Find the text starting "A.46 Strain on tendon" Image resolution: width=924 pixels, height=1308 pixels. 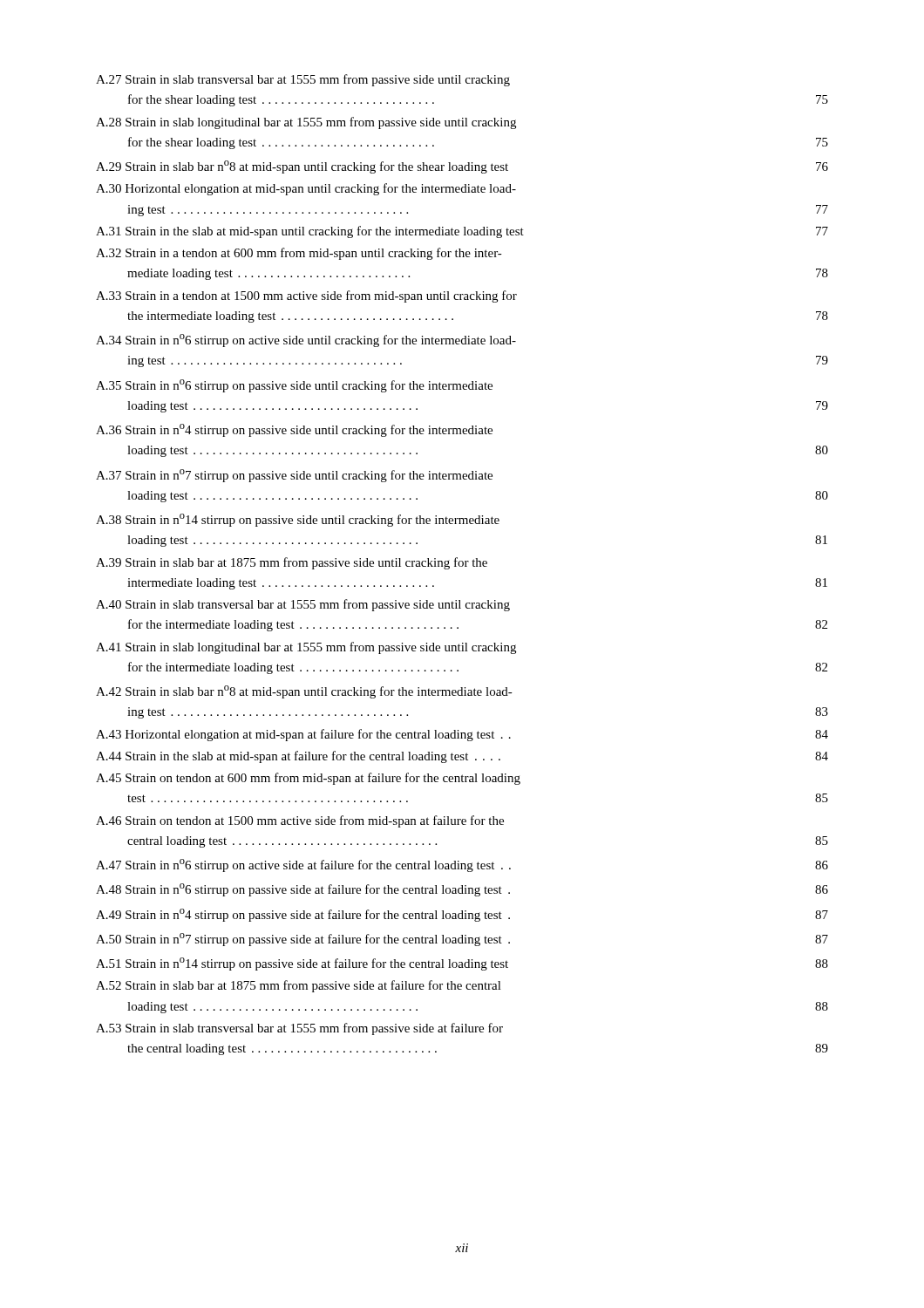tap(462, 831)
